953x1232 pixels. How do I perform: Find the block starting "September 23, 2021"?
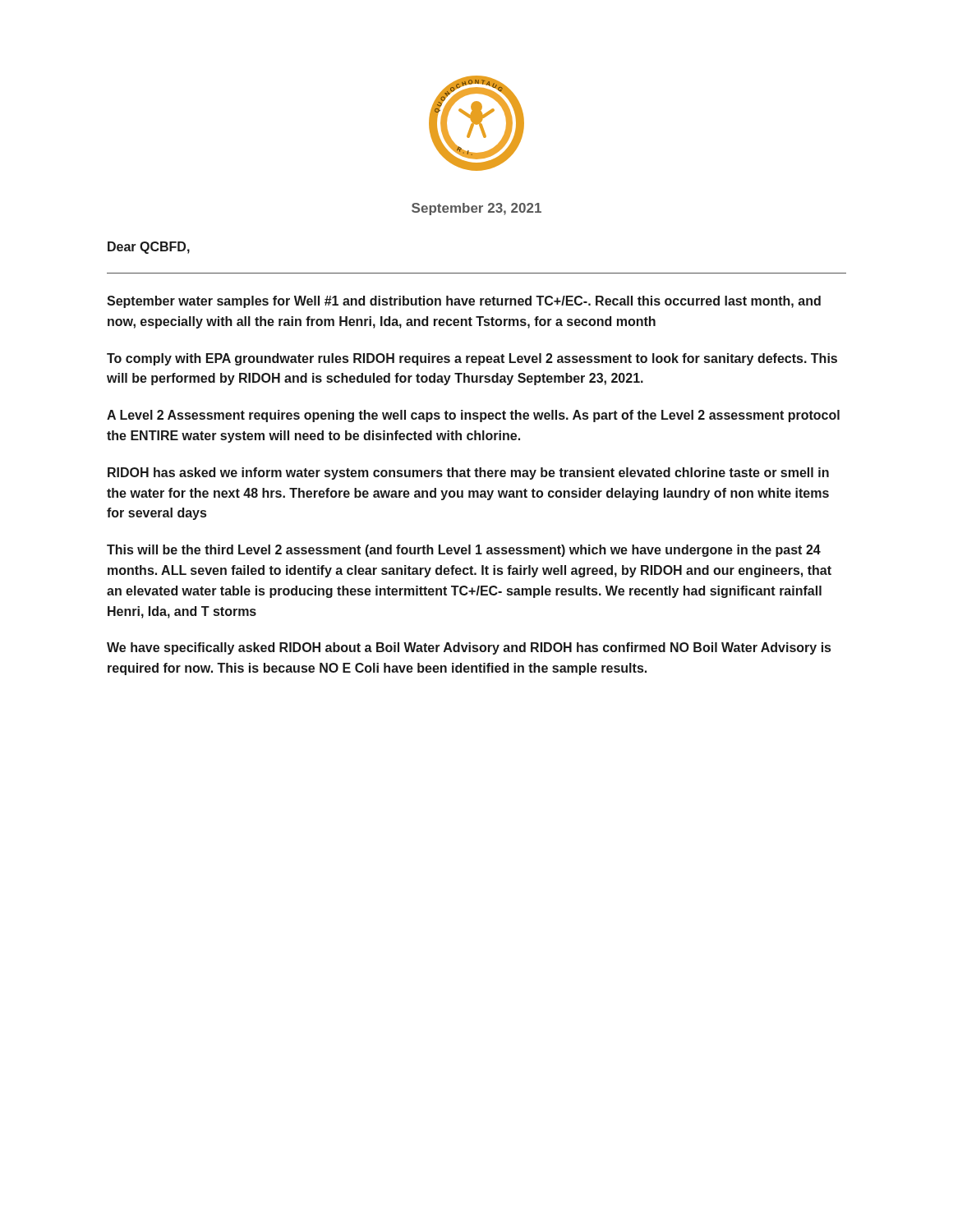pyautogui.click(x=476, y=208)
